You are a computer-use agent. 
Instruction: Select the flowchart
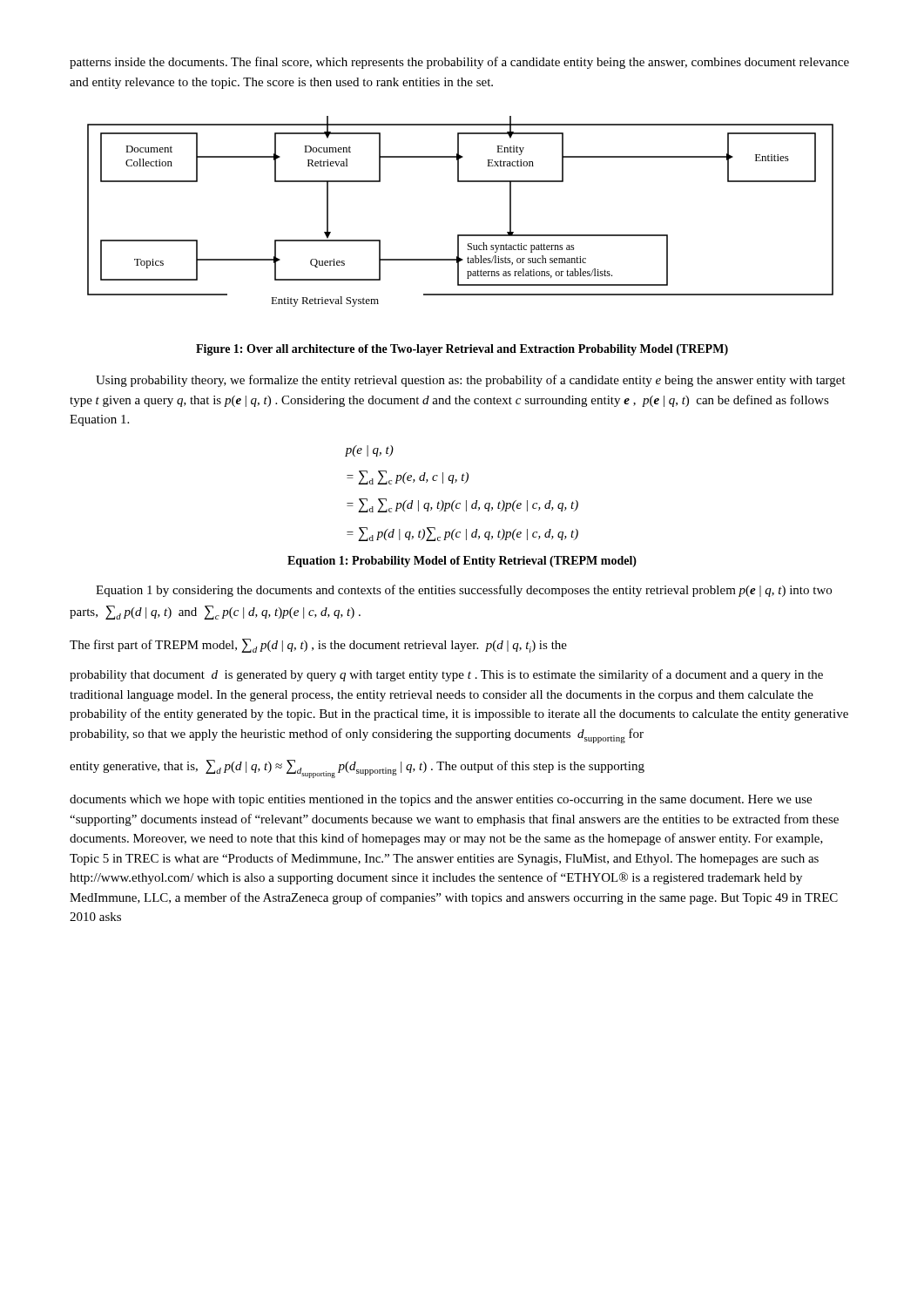coord(462,222)
